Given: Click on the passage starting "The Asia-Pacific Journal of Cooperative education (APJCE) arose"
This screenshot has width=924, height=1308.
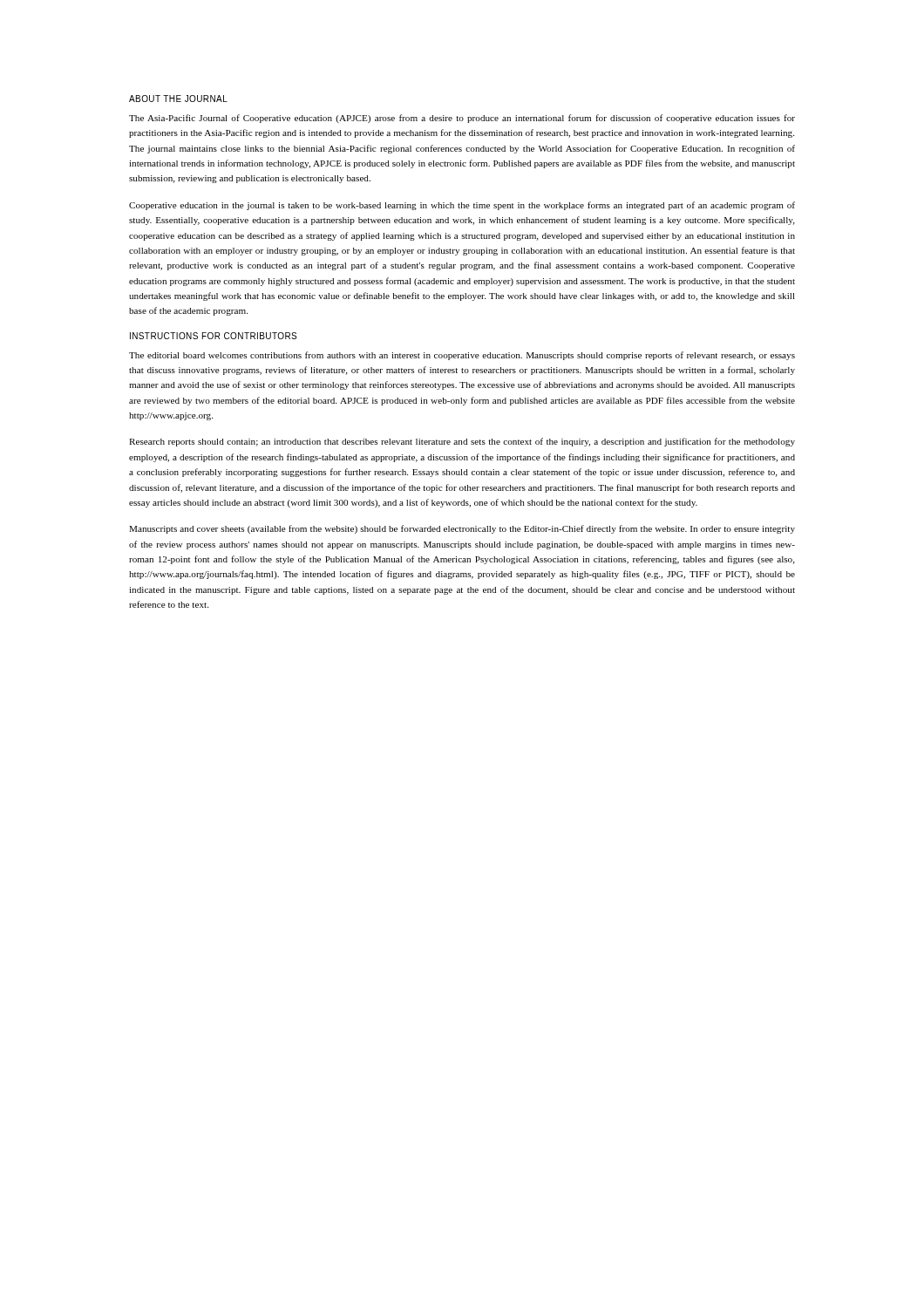Looking at the screenshot, I should pos(462,148).
